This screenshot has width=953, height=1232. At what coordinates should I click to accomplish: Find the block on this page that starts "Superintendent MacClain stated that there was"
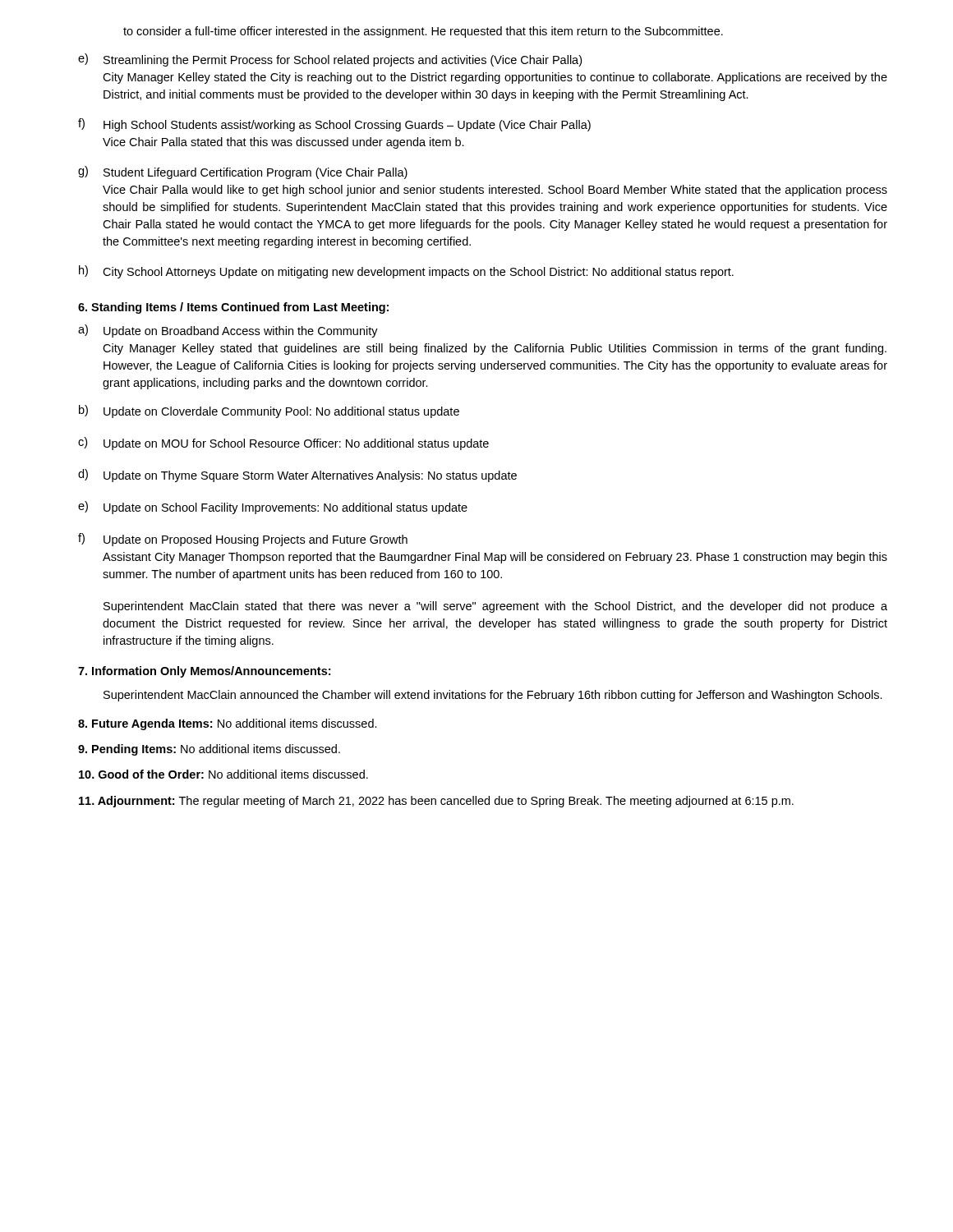pos(495,624)
